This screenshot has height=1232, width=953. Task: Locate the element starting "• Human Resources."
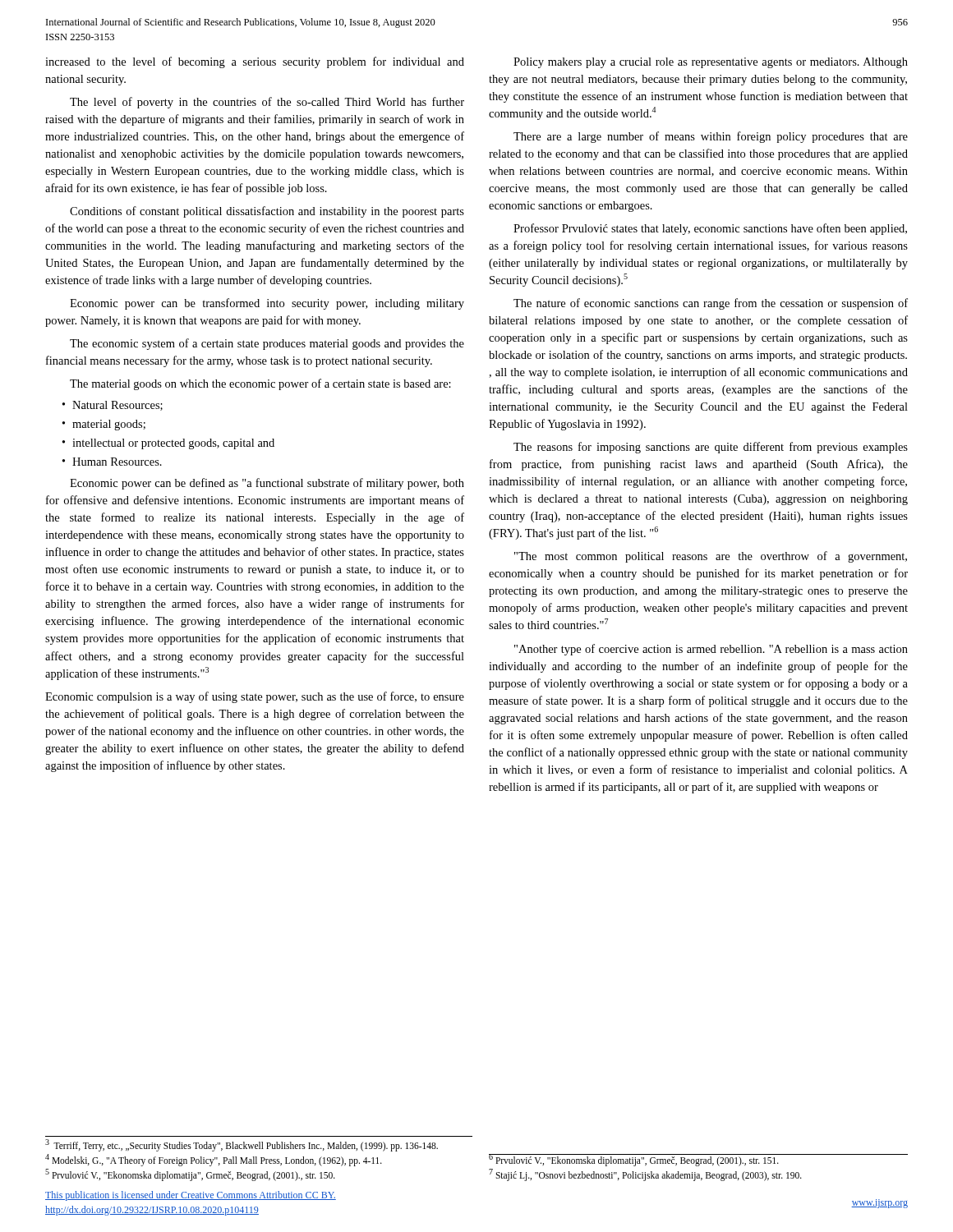112,462
